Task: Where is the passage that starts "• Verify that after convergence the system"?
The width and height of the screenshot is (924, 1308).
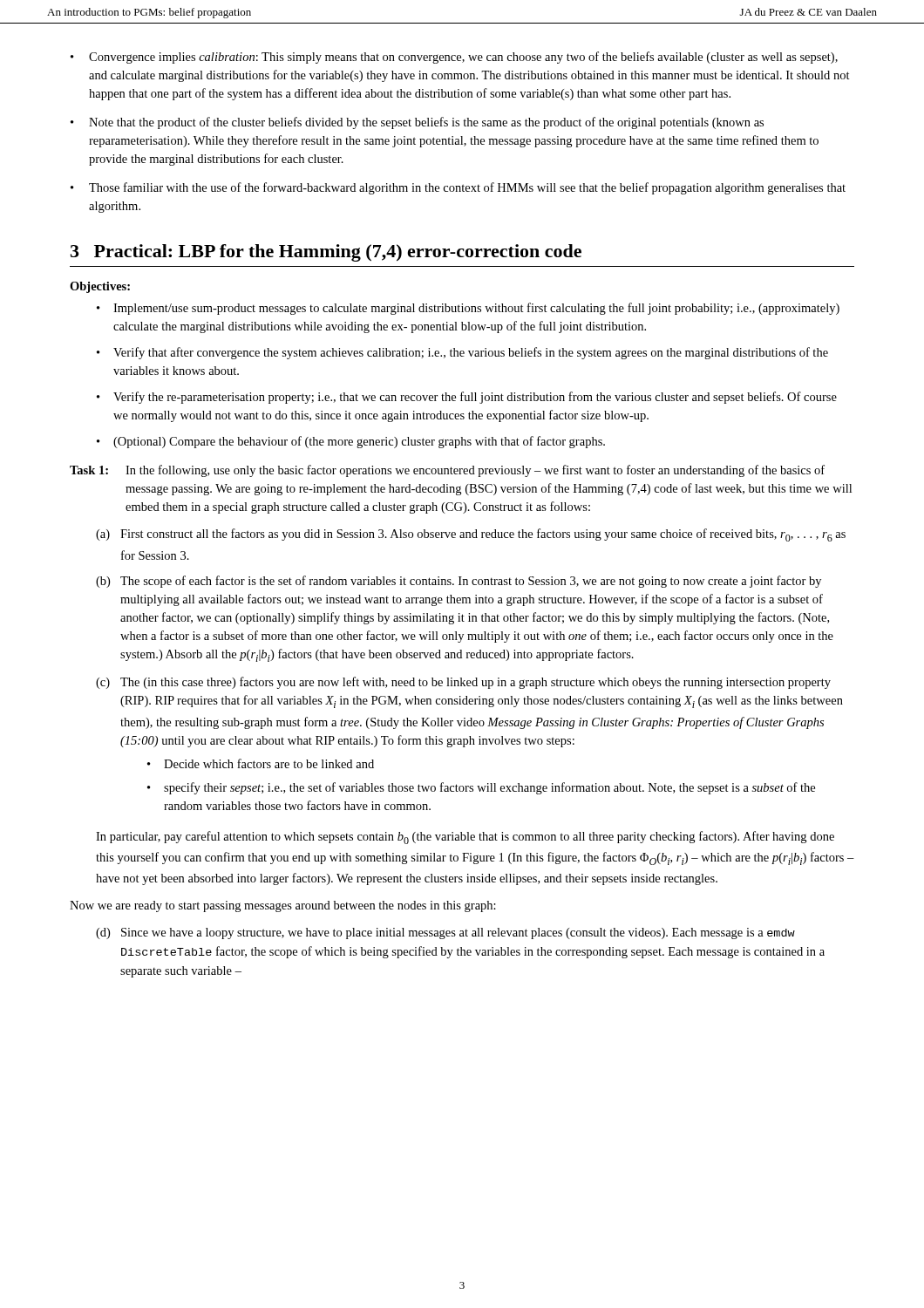Action: click(x=475, y=362)
